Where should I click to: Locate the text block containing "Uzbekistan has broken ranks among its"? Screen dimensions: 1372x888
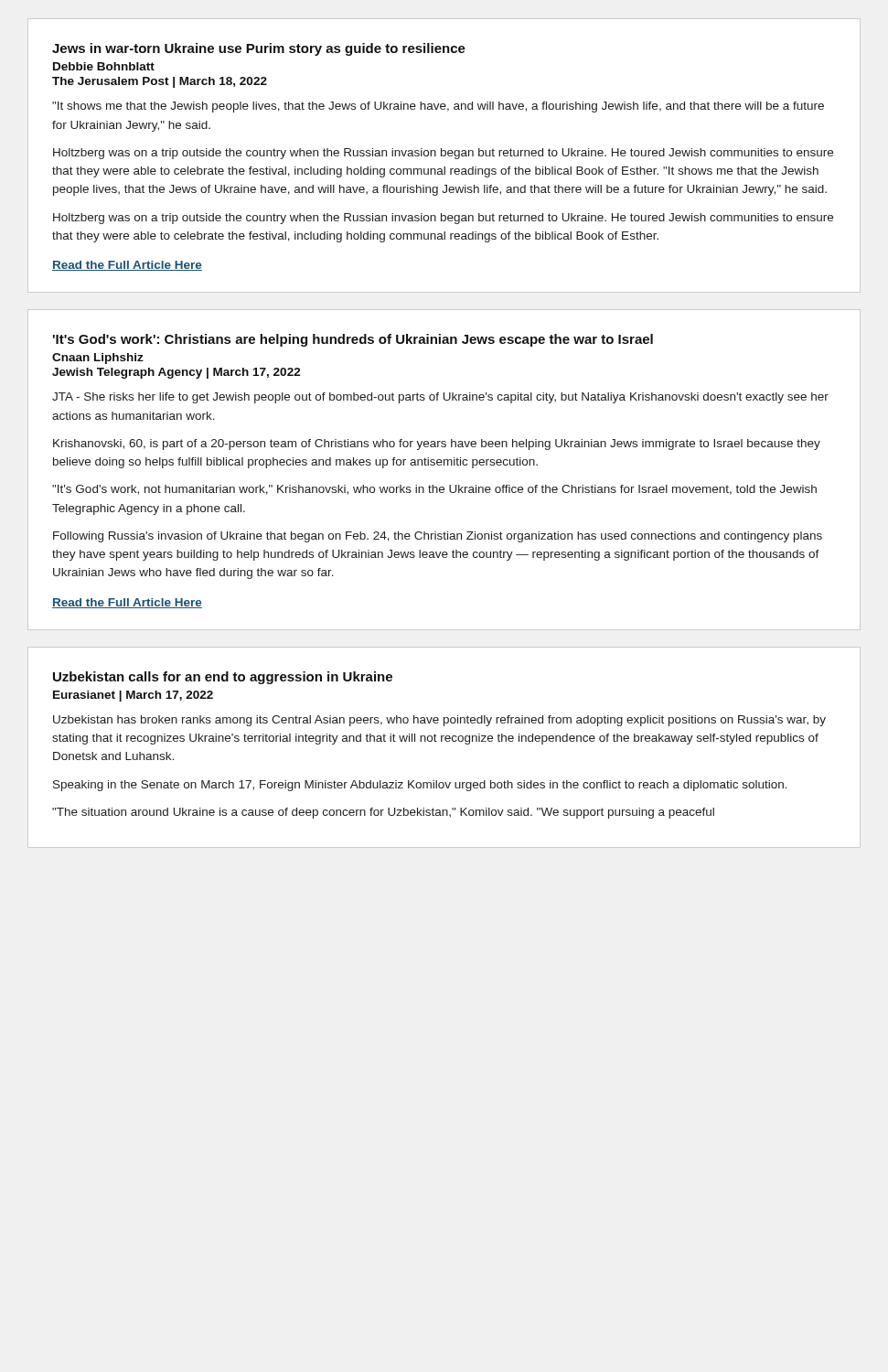point(439,721)
